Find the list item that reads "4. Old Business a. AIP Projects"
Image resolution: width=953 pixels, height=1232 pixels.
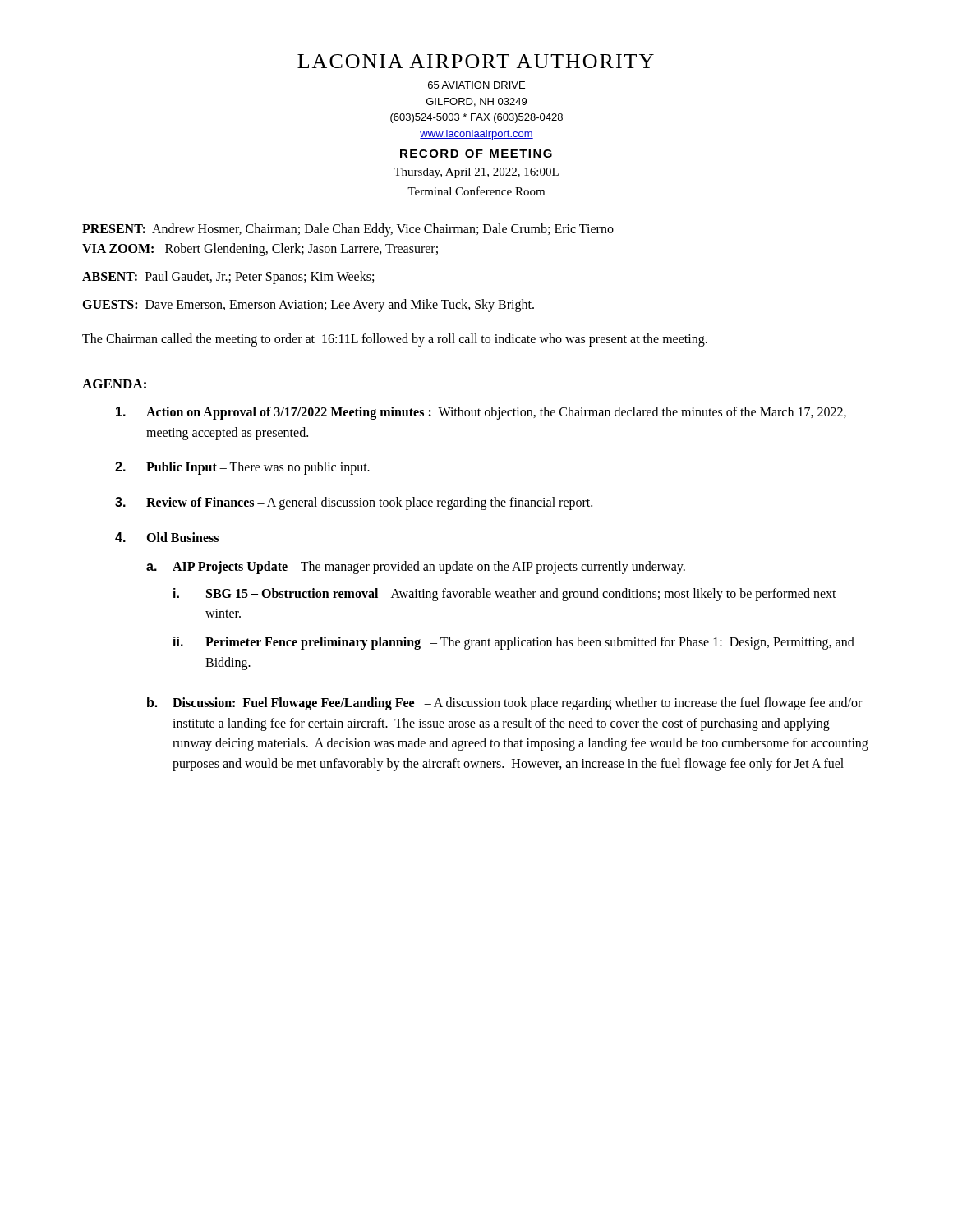(x=493, y=657)
